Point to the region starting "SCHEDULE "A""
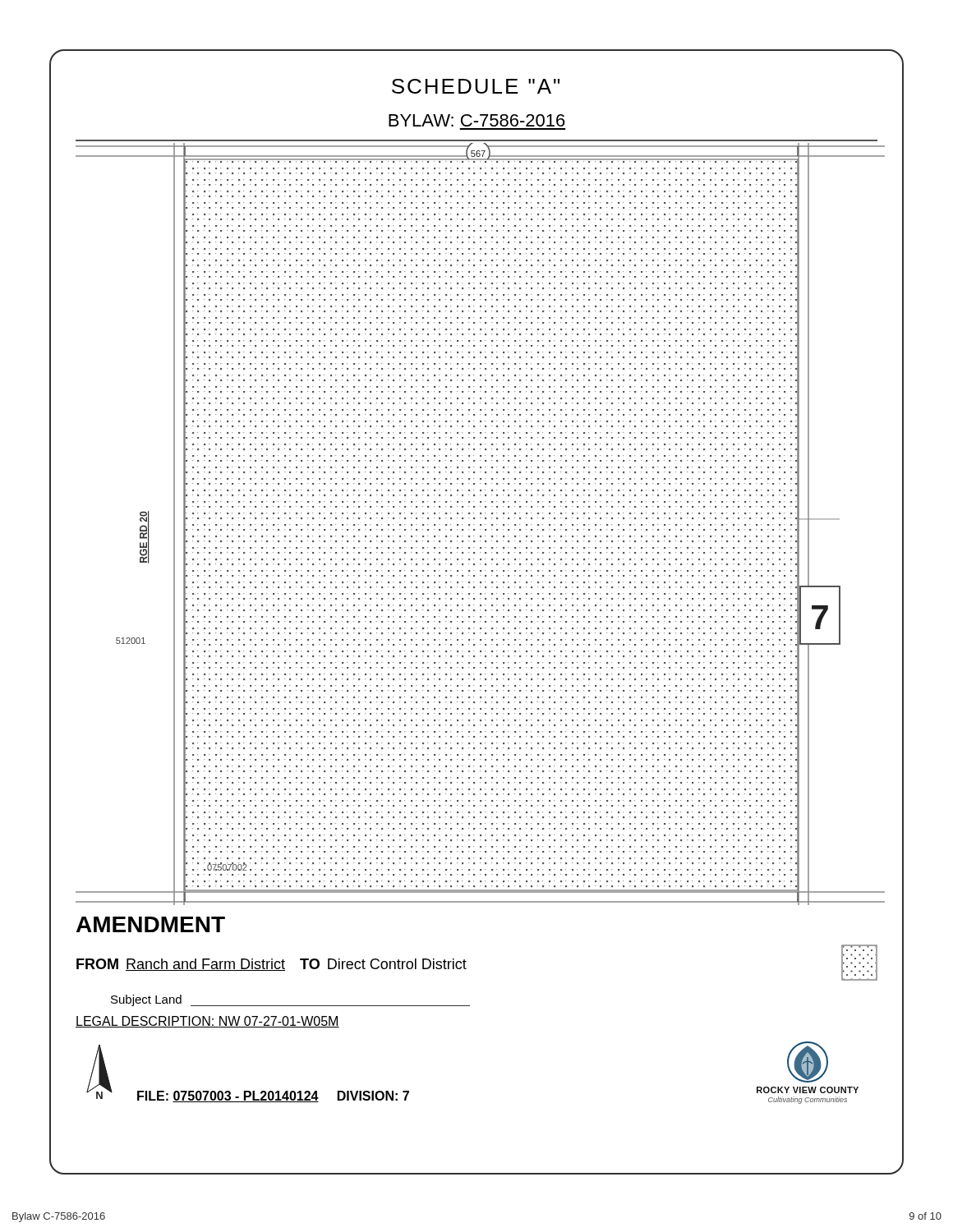Viewport: 953px width, 1232px height. [x=476, y=86]
